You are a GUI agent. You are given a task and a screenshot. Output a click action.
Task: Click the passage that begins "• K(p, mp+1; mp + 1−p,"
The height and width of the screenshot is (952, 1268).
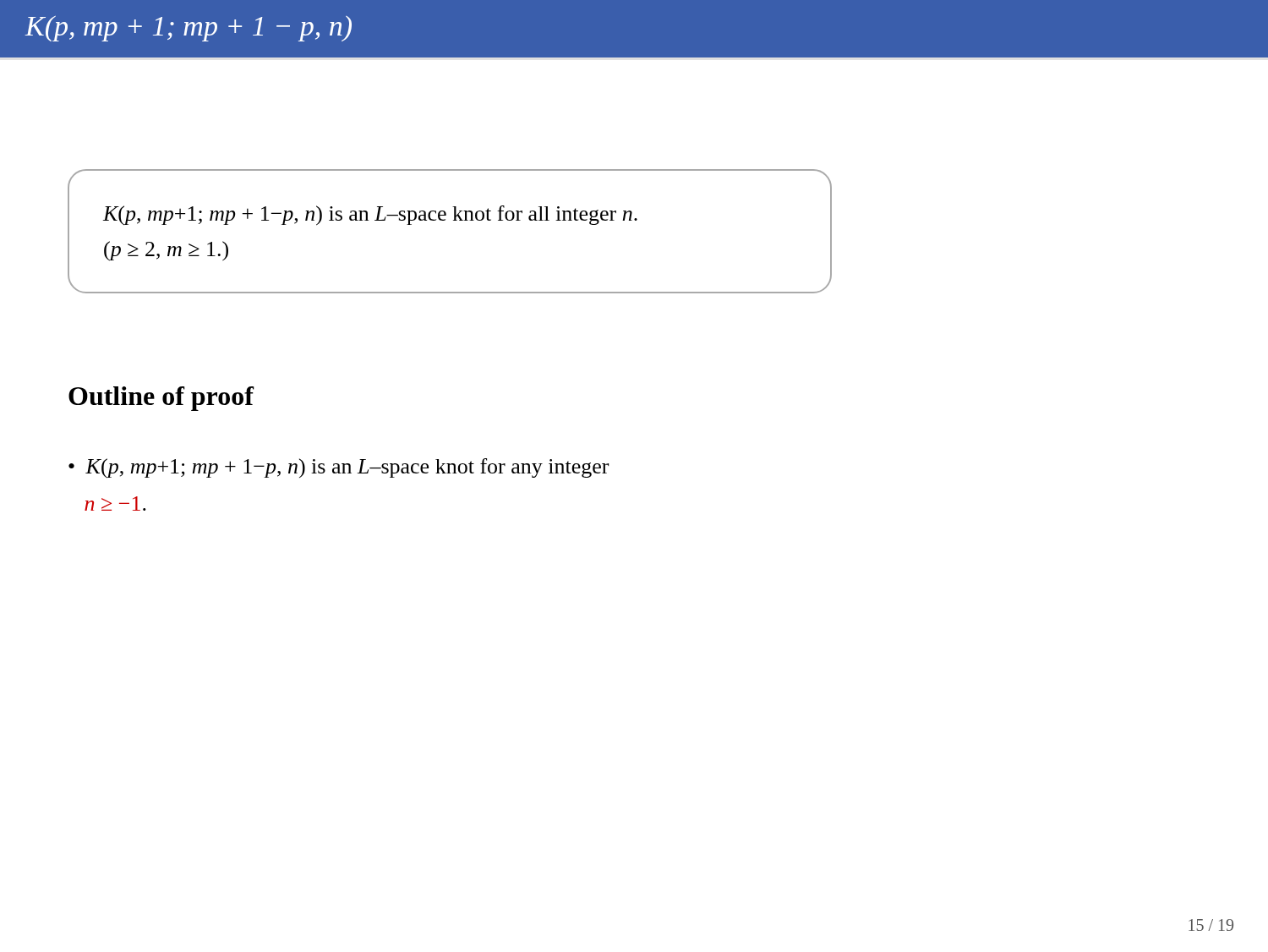coord(339,468)
